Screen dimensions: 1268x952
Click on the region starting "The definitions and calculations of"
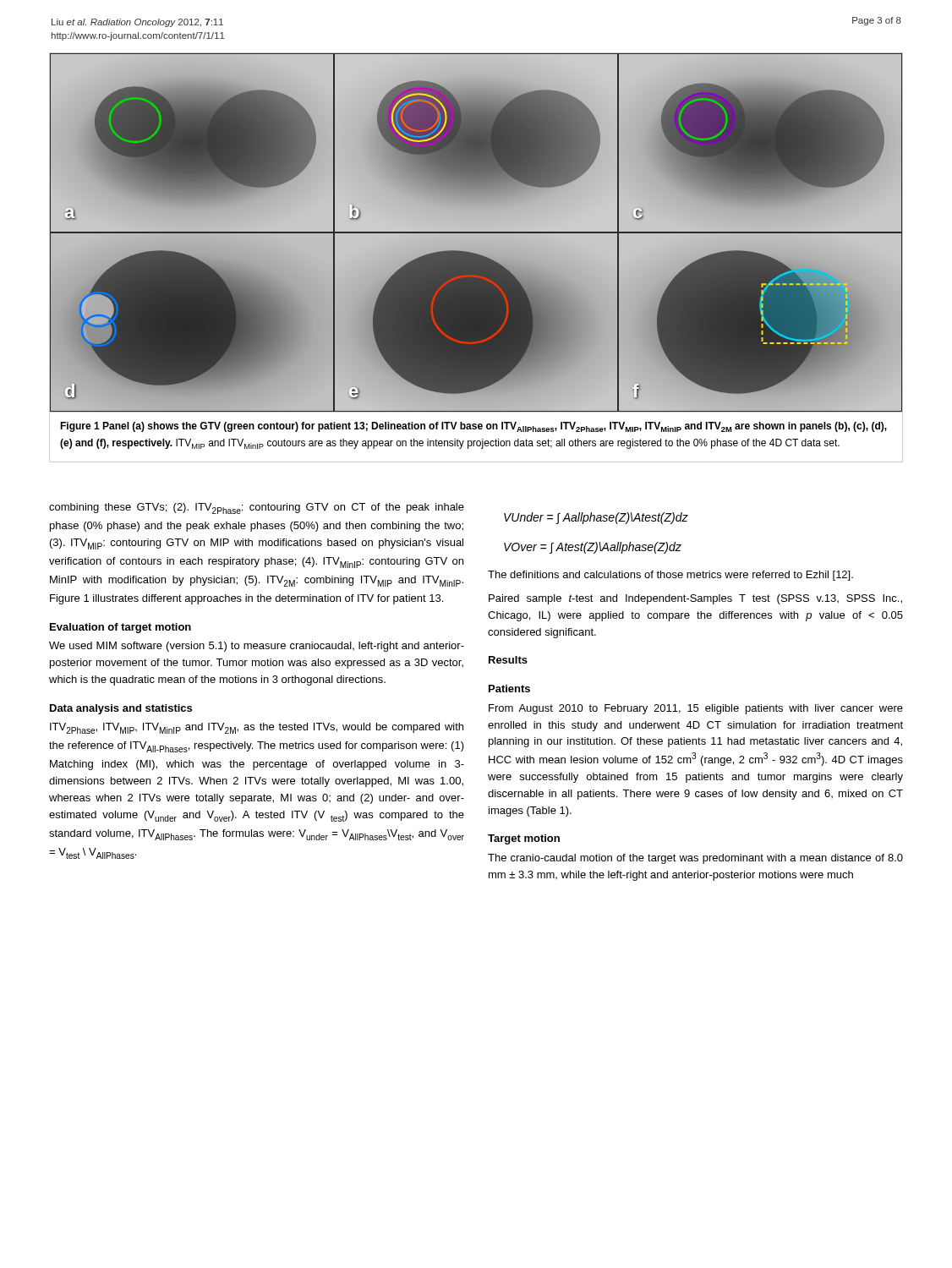click(695, 603)
